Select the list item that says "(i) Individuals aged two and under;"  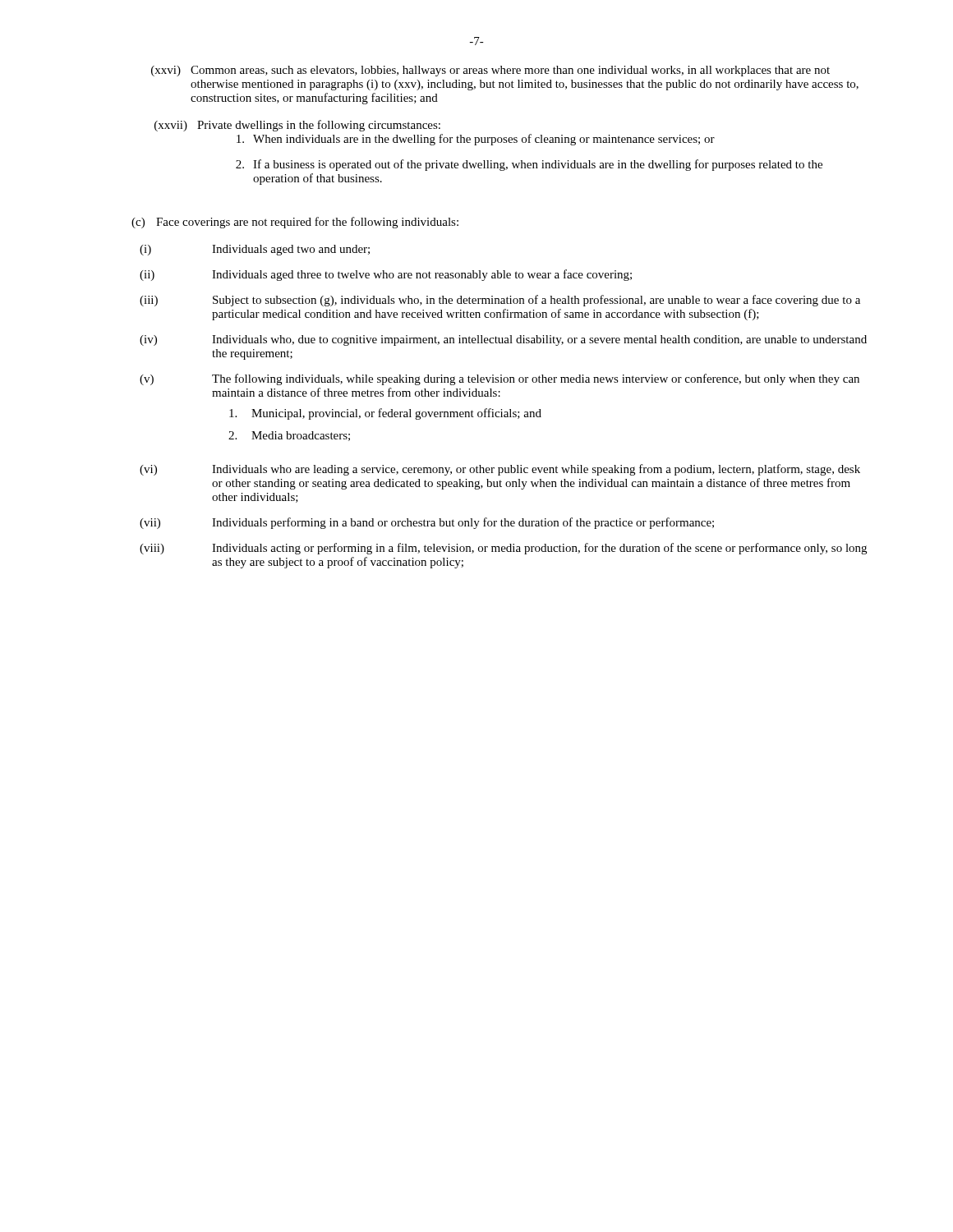255,250
